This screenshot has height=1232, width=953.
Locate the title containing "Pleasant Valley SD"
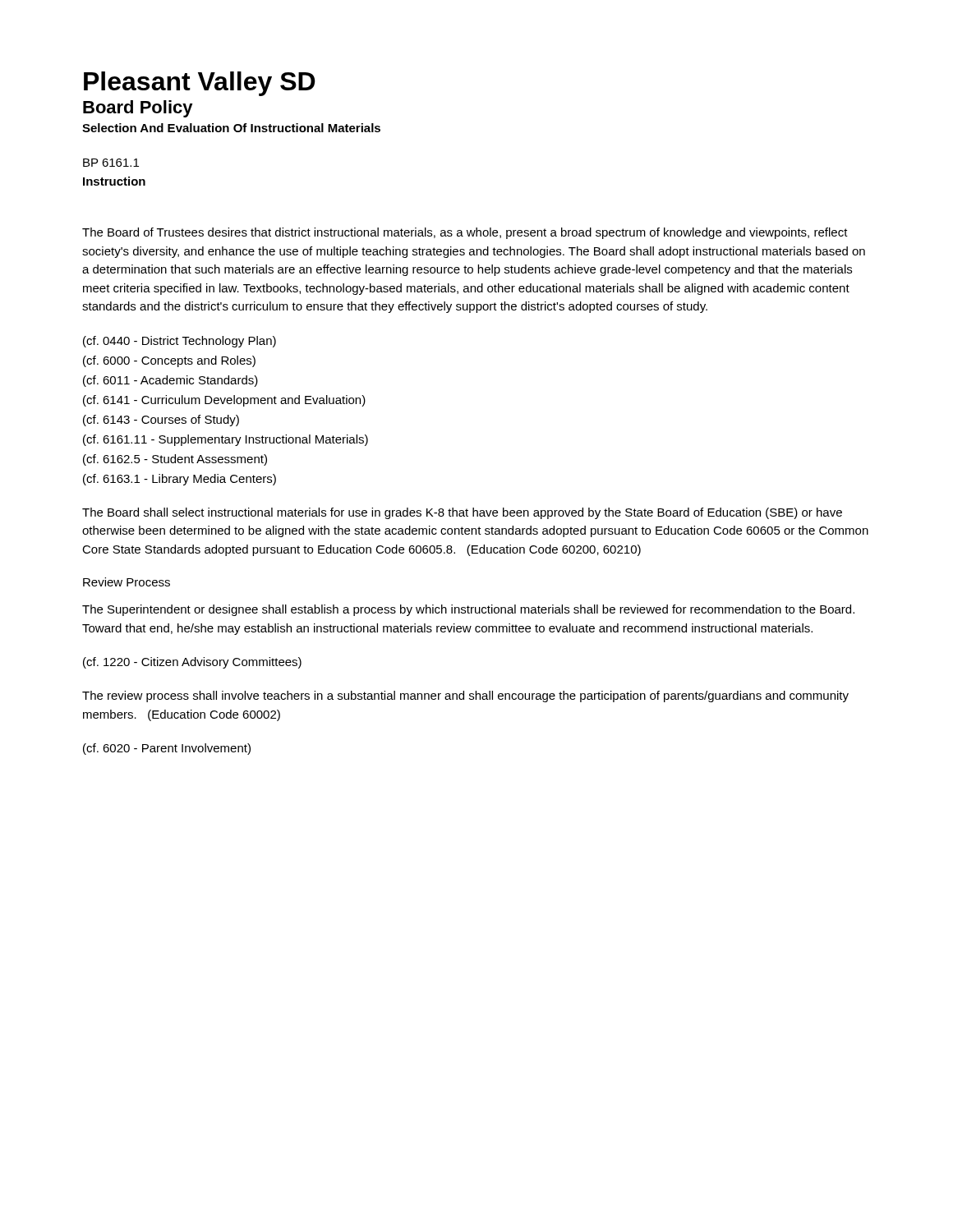[199, 81]
